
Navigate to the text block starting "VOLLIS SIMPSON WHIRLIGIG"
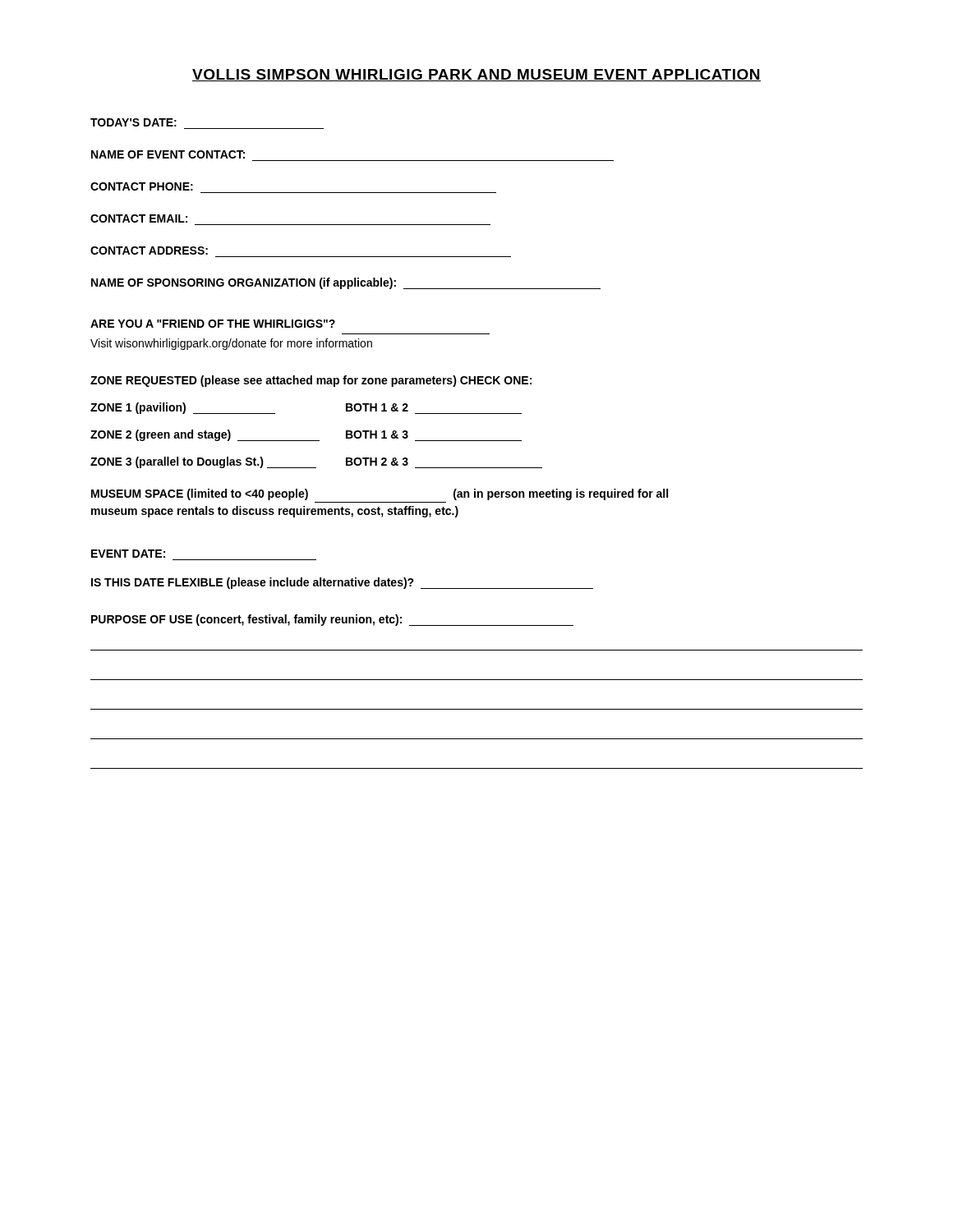[x=476, y=74]
